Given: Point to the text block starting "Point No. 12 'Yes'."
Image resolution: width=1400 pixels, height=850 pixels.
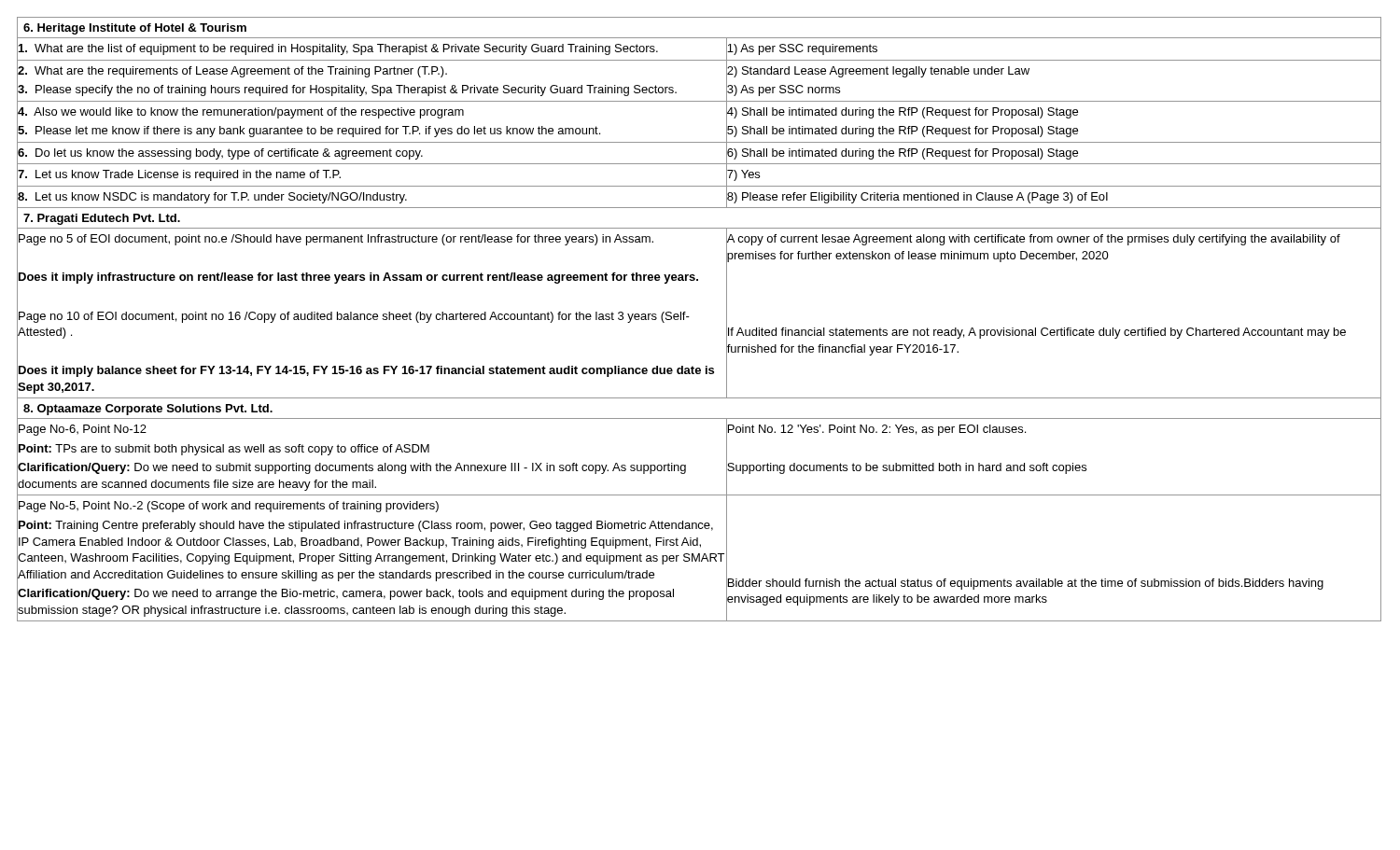Looking at the screenshot, I should click(1054, 448).
